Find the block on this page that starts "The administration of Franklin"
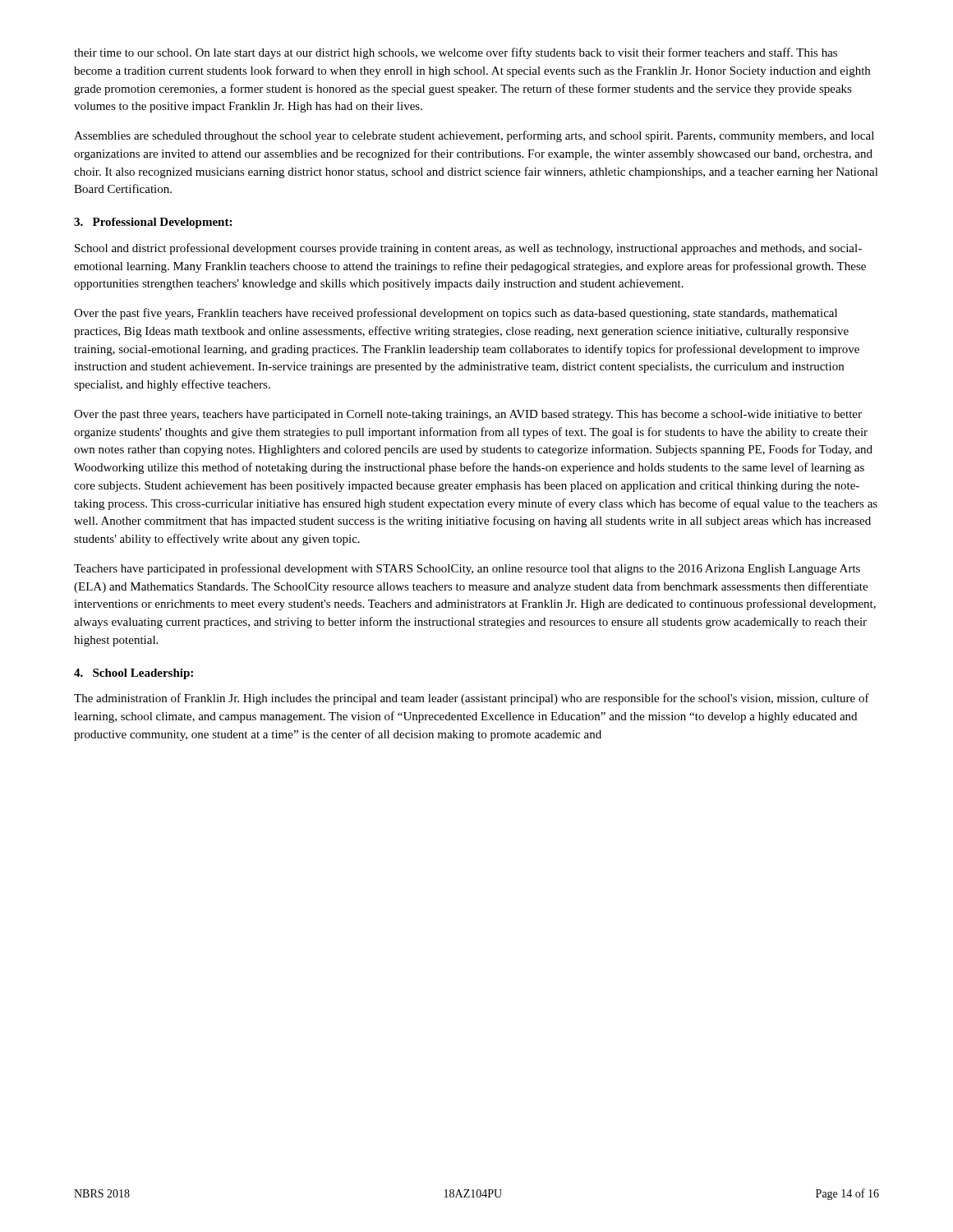 pos(471,716)
